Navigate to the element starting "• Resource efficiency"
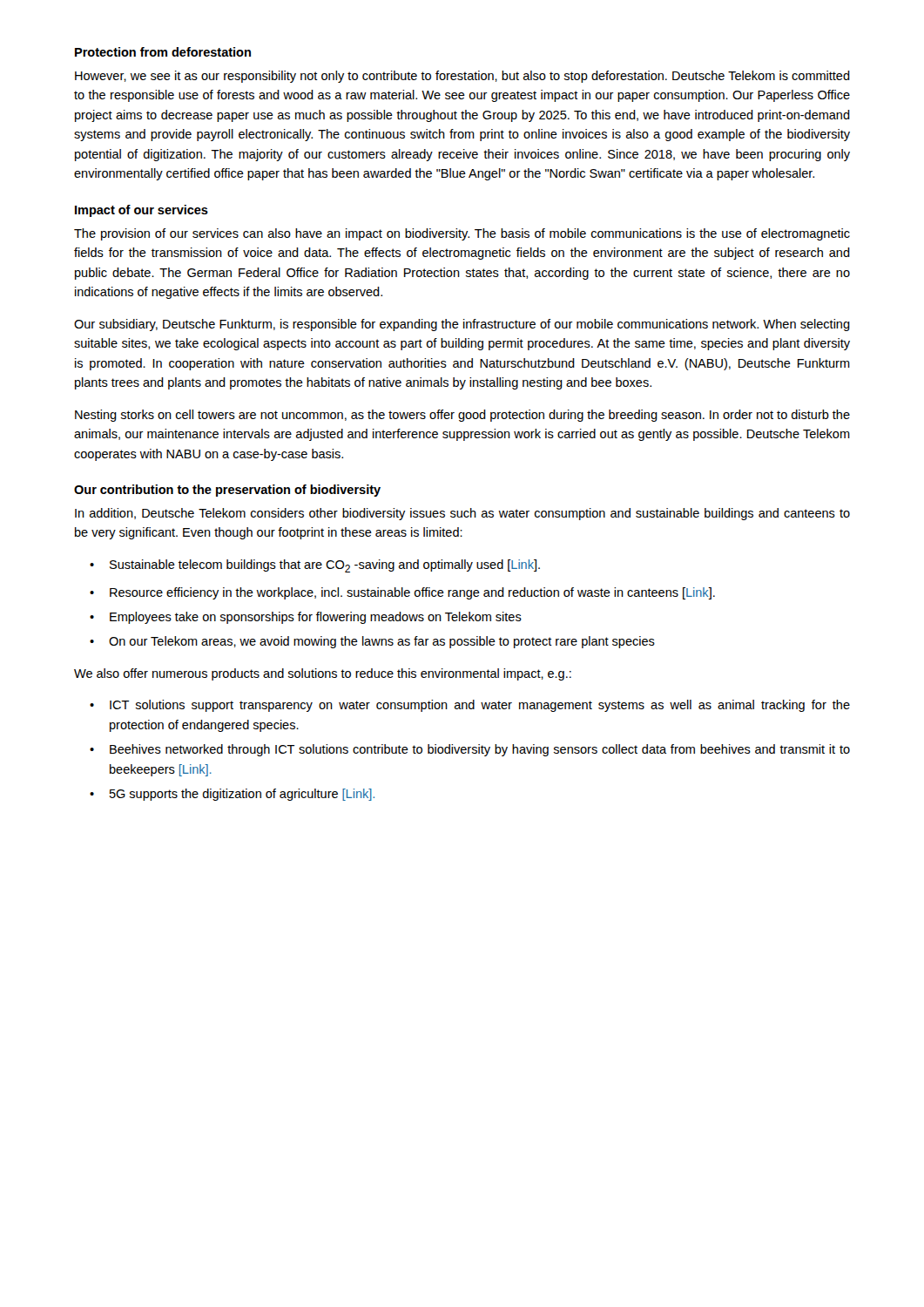 tap(470, 592)
